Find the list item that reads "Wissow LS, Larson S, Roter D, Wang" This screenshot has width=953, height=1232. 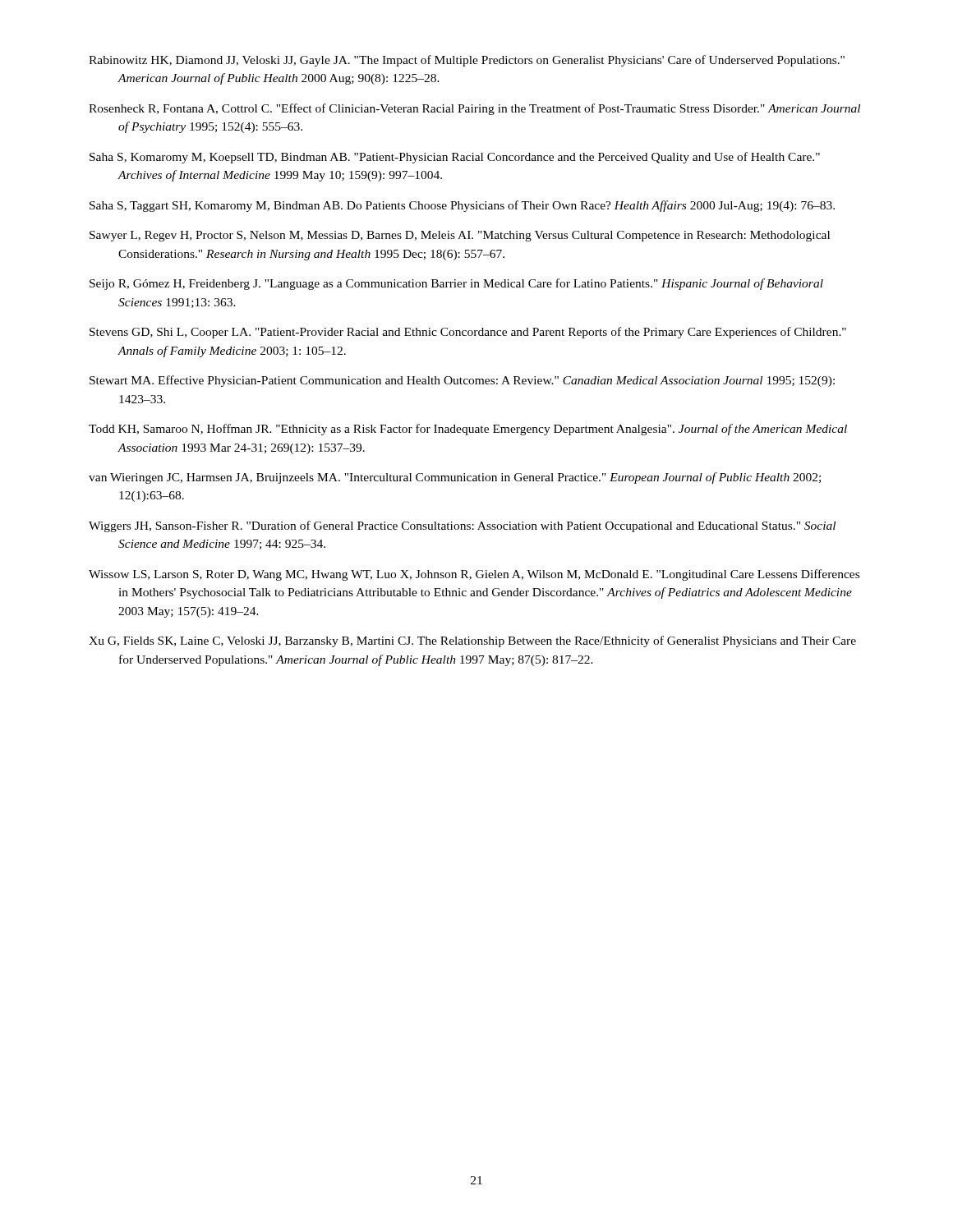476,593
